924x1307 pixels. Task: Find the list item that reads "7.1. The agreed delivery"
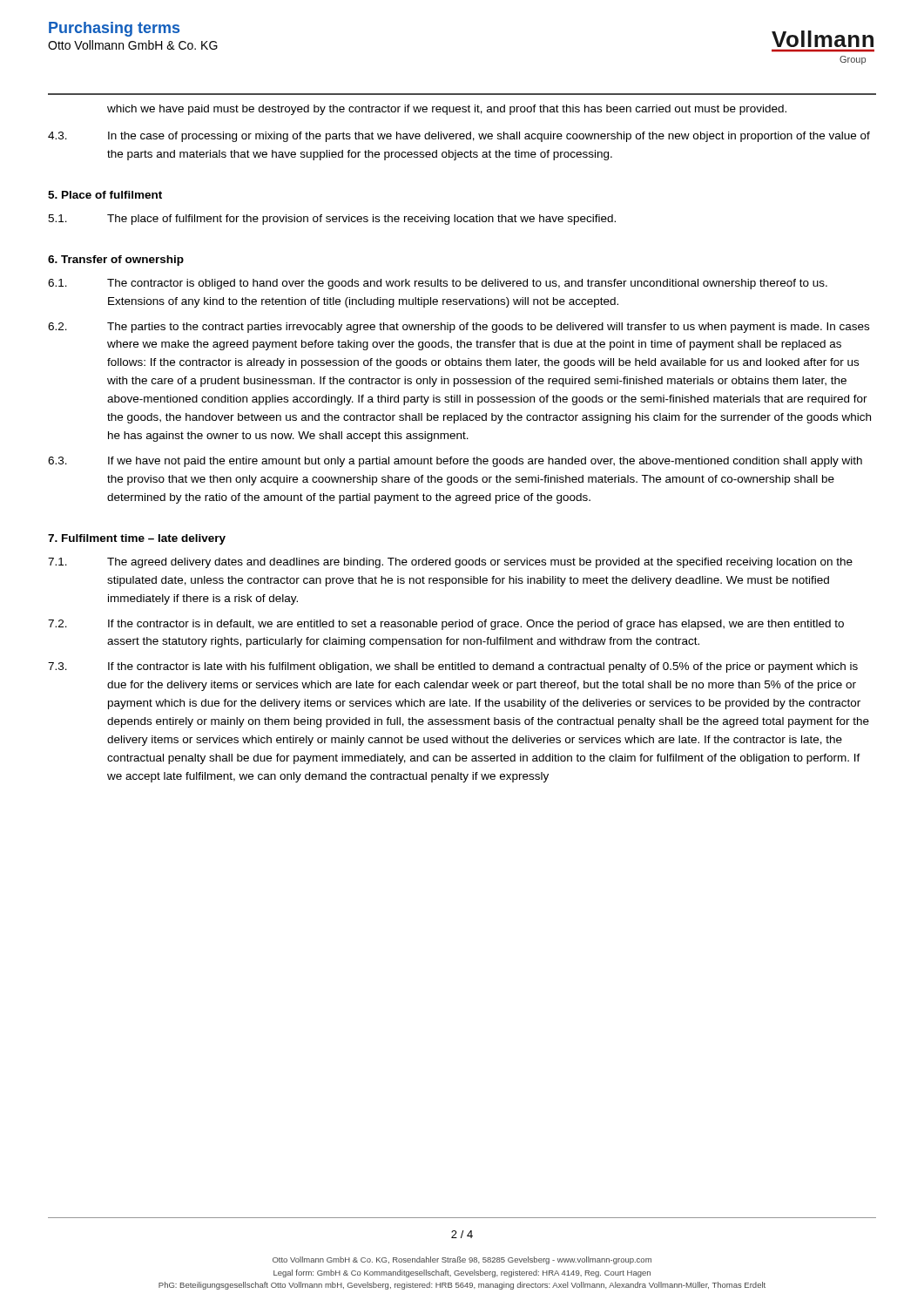pos(462,580)
